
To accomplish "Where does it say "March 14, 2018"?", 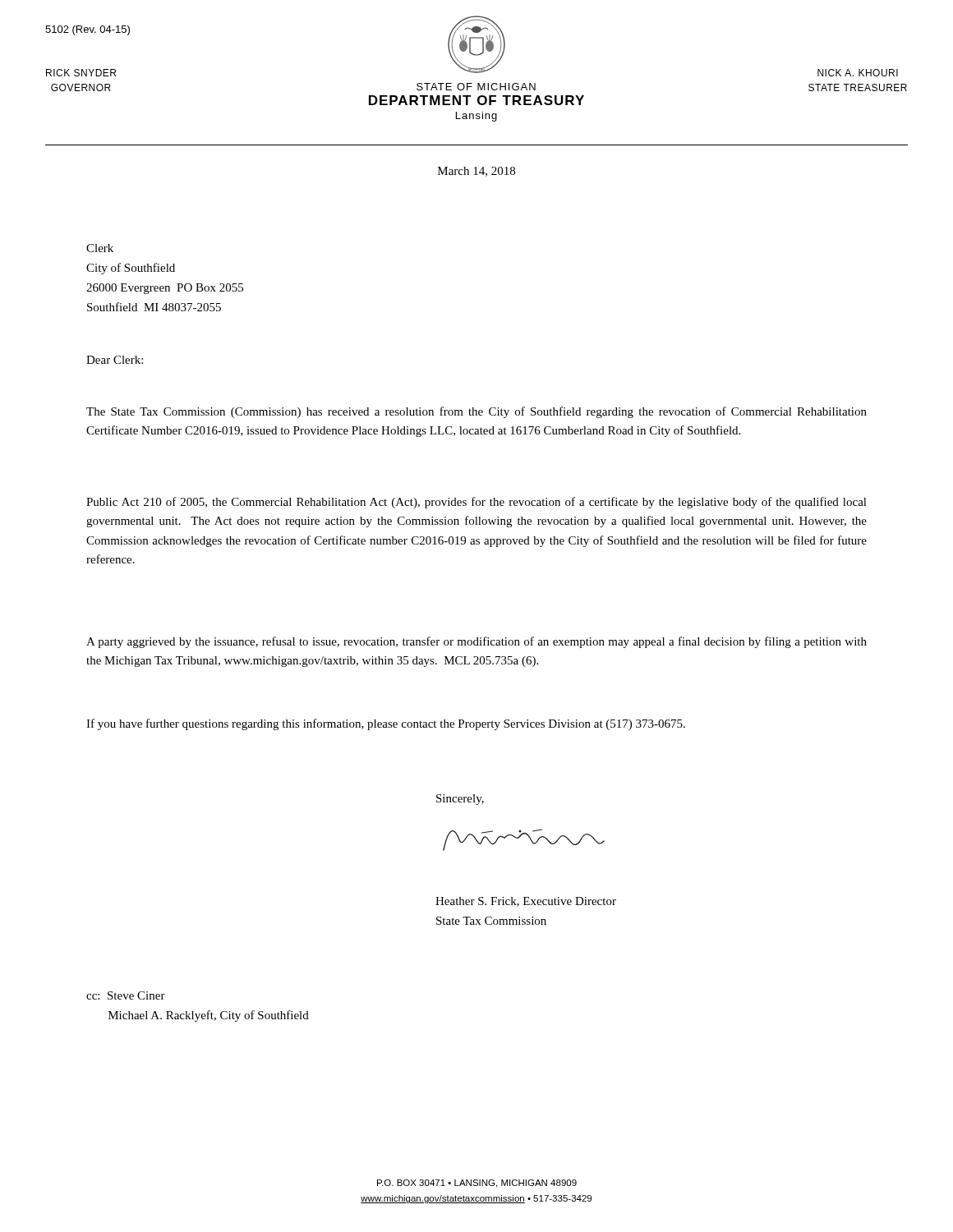I will point(476,171).
